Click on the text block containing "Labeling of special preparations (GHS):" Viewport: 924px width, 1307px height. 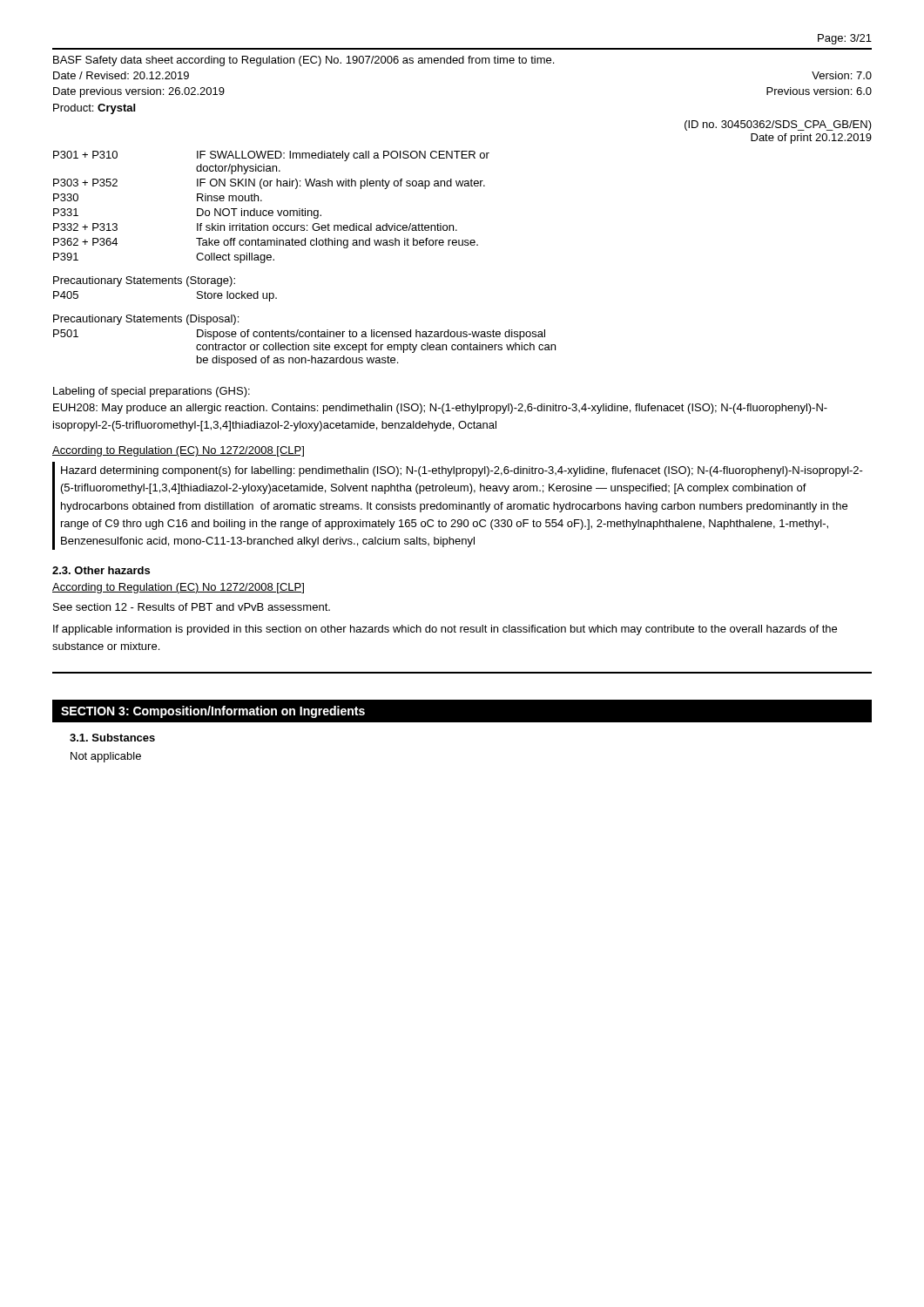(440, 408)
